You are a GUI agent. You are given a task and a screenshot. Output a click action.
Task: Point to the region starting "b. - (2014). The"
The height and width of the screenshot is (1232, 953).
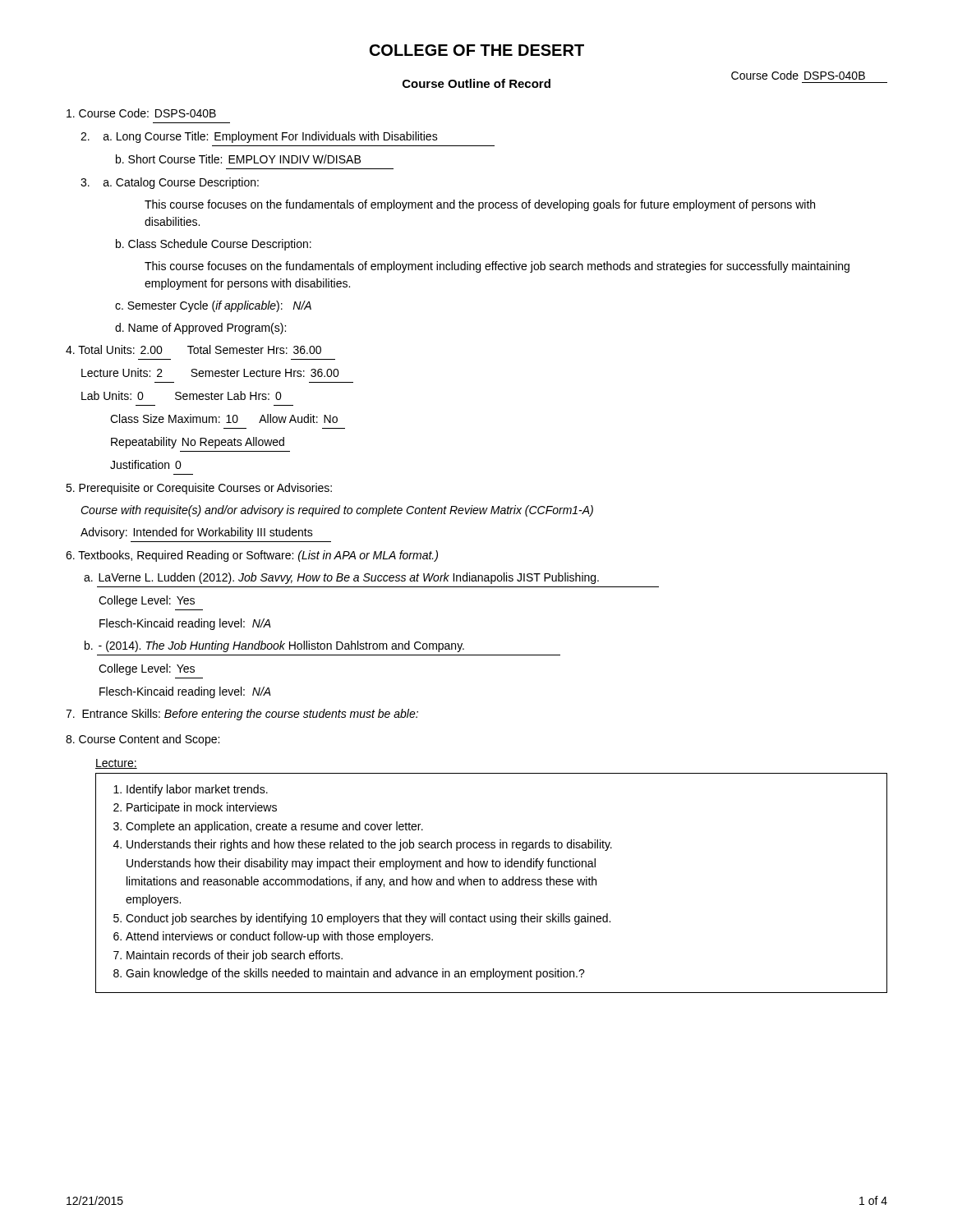click(322, 646)
